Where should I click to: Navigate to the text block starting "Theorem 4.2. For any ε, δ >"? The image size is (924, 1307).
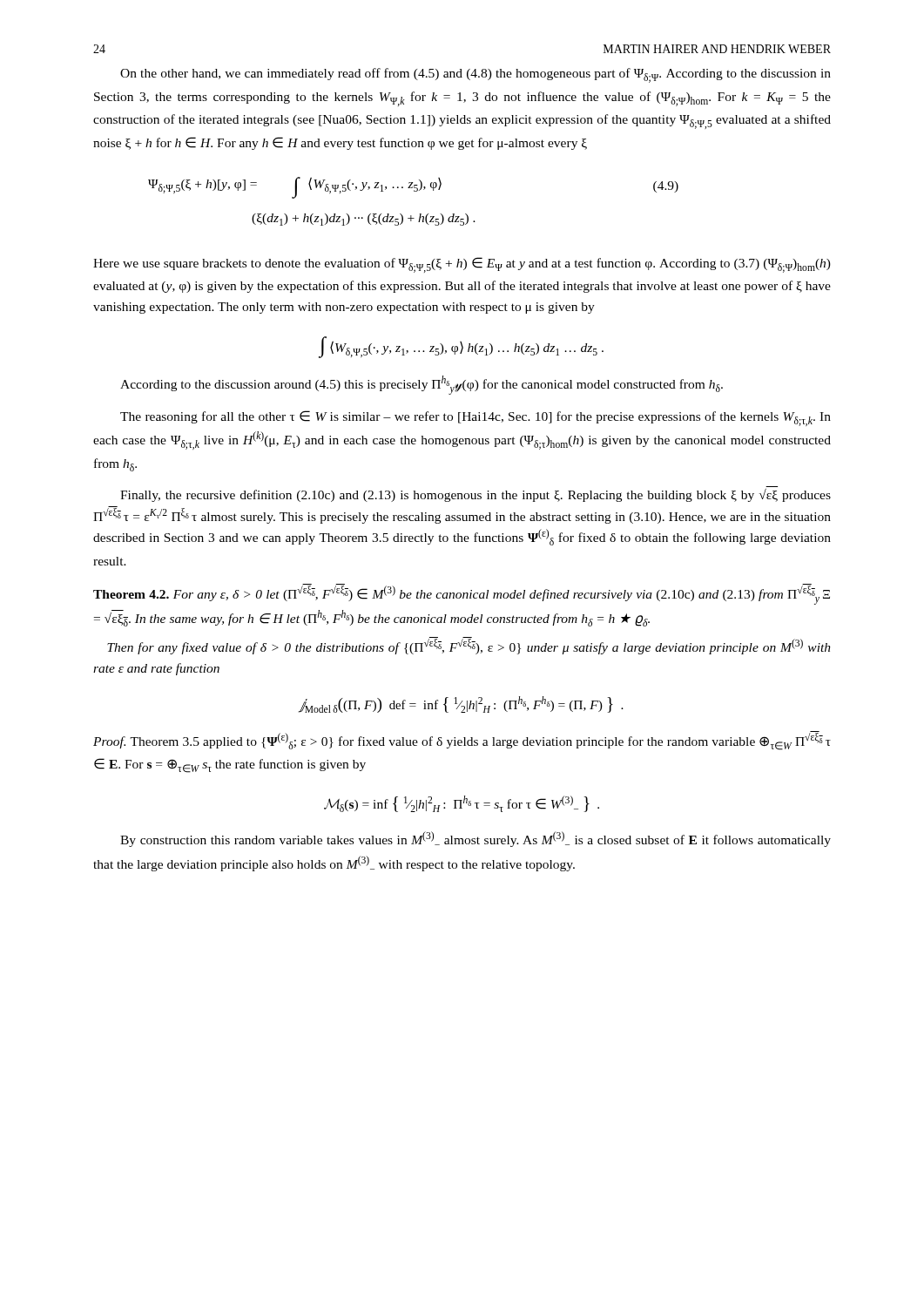click(x=462, y=630)
